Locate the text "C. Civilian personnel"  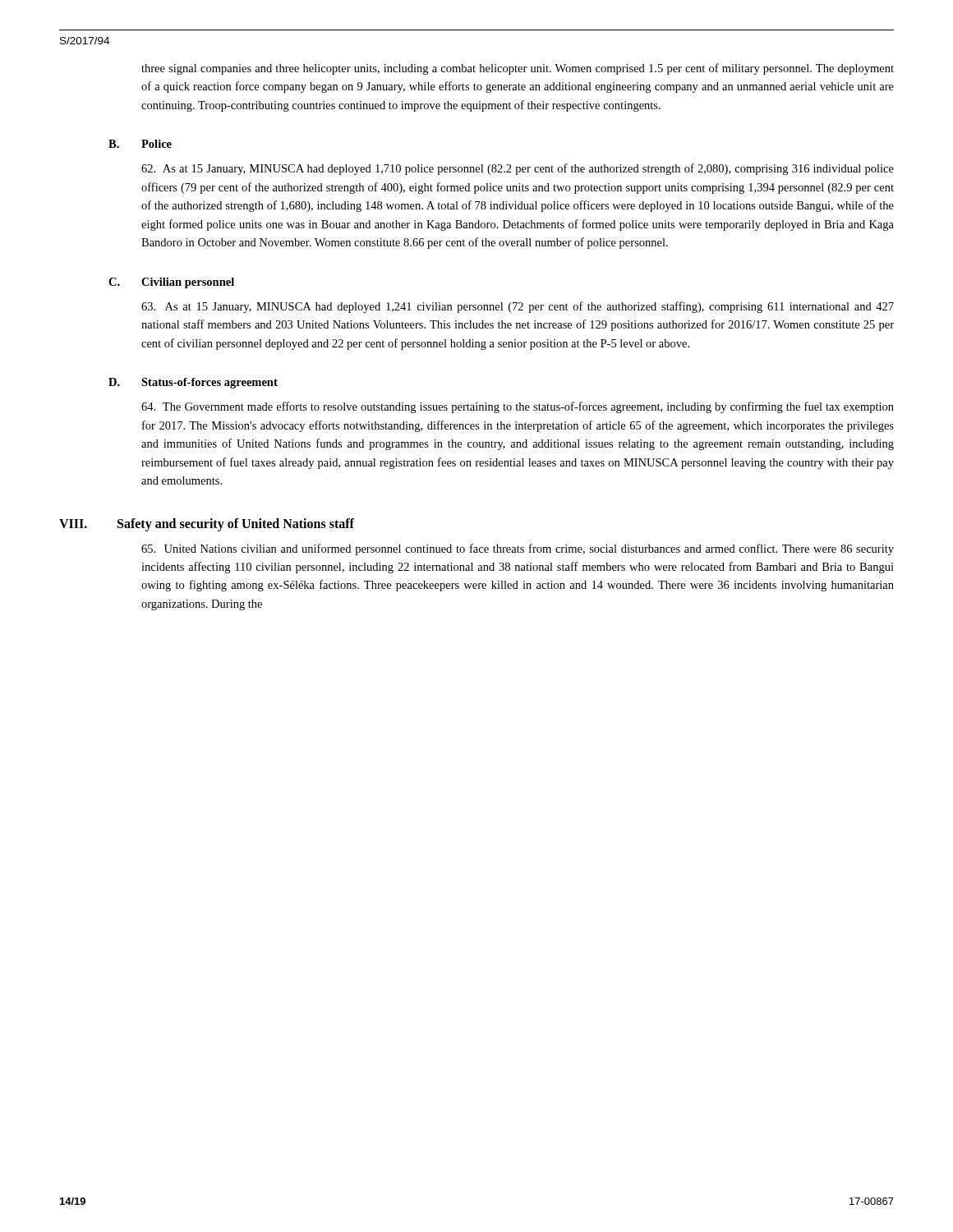[171, 282]
